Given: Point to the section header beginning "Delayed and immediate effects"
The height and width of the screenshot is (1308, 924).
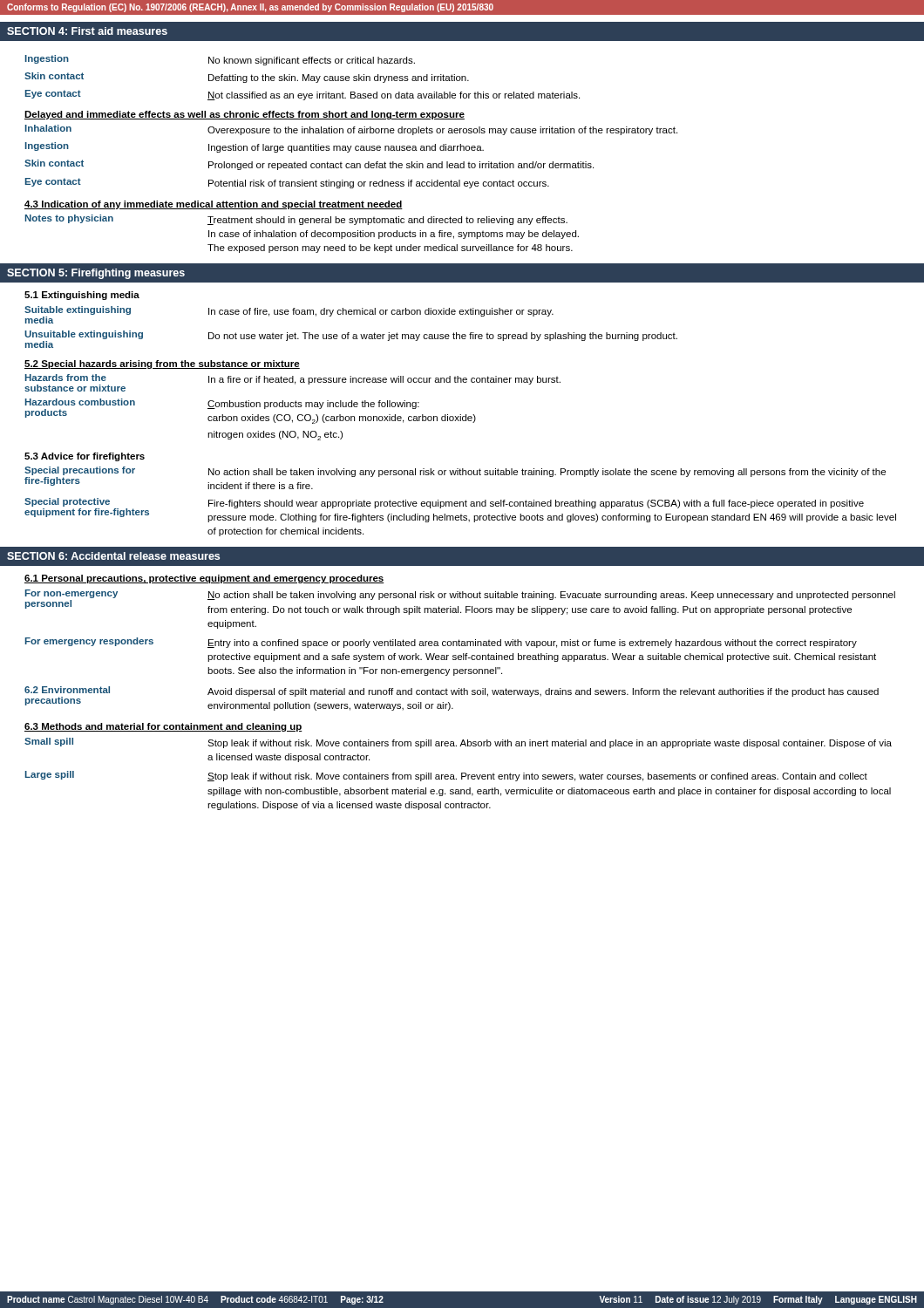Looking at the screenshot, I should (244, 114).
